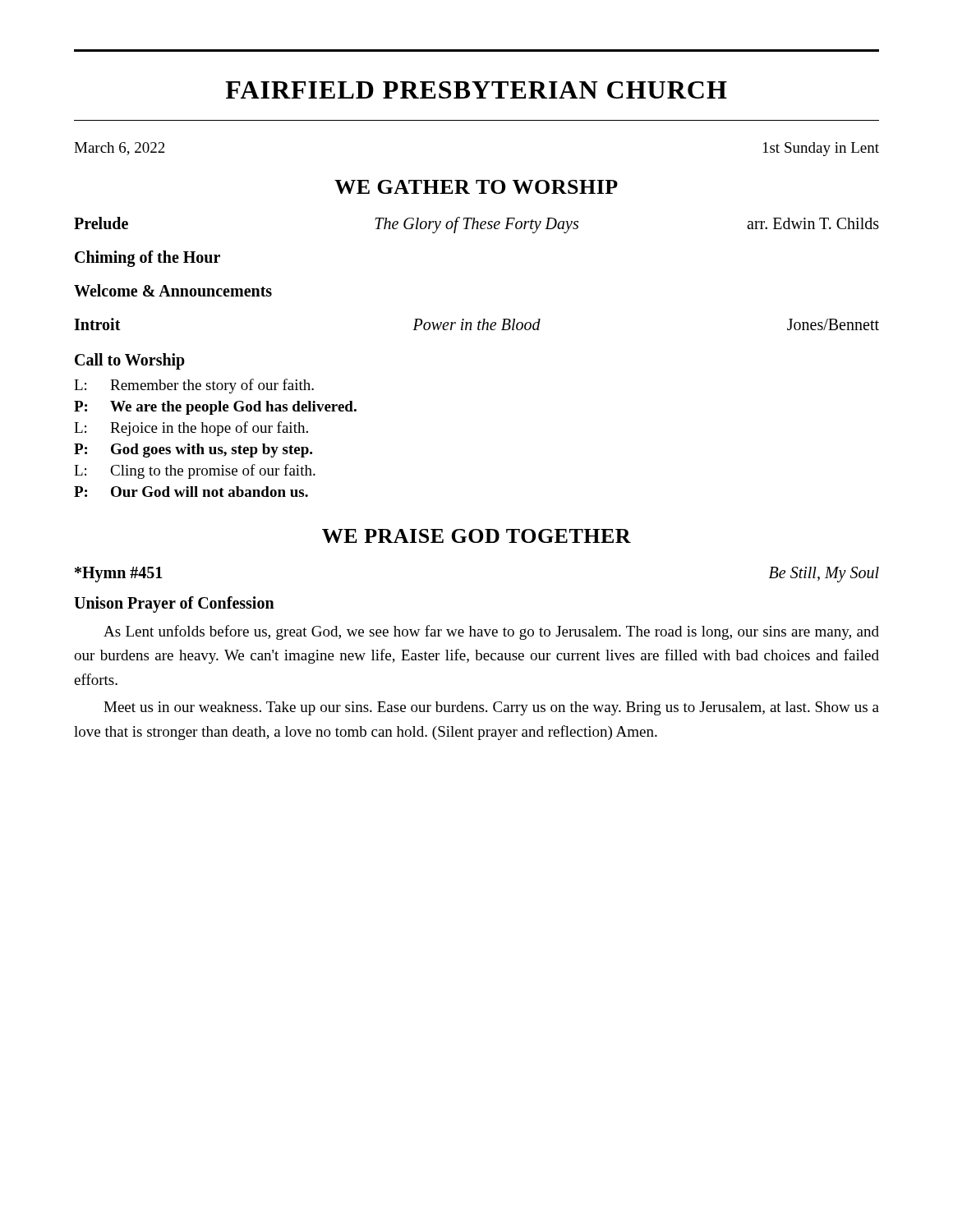The width and height of the screenshot is (953, 1232).
Task: Select the passage starting "Chiming of the Hour"
Action: (147, 257)
